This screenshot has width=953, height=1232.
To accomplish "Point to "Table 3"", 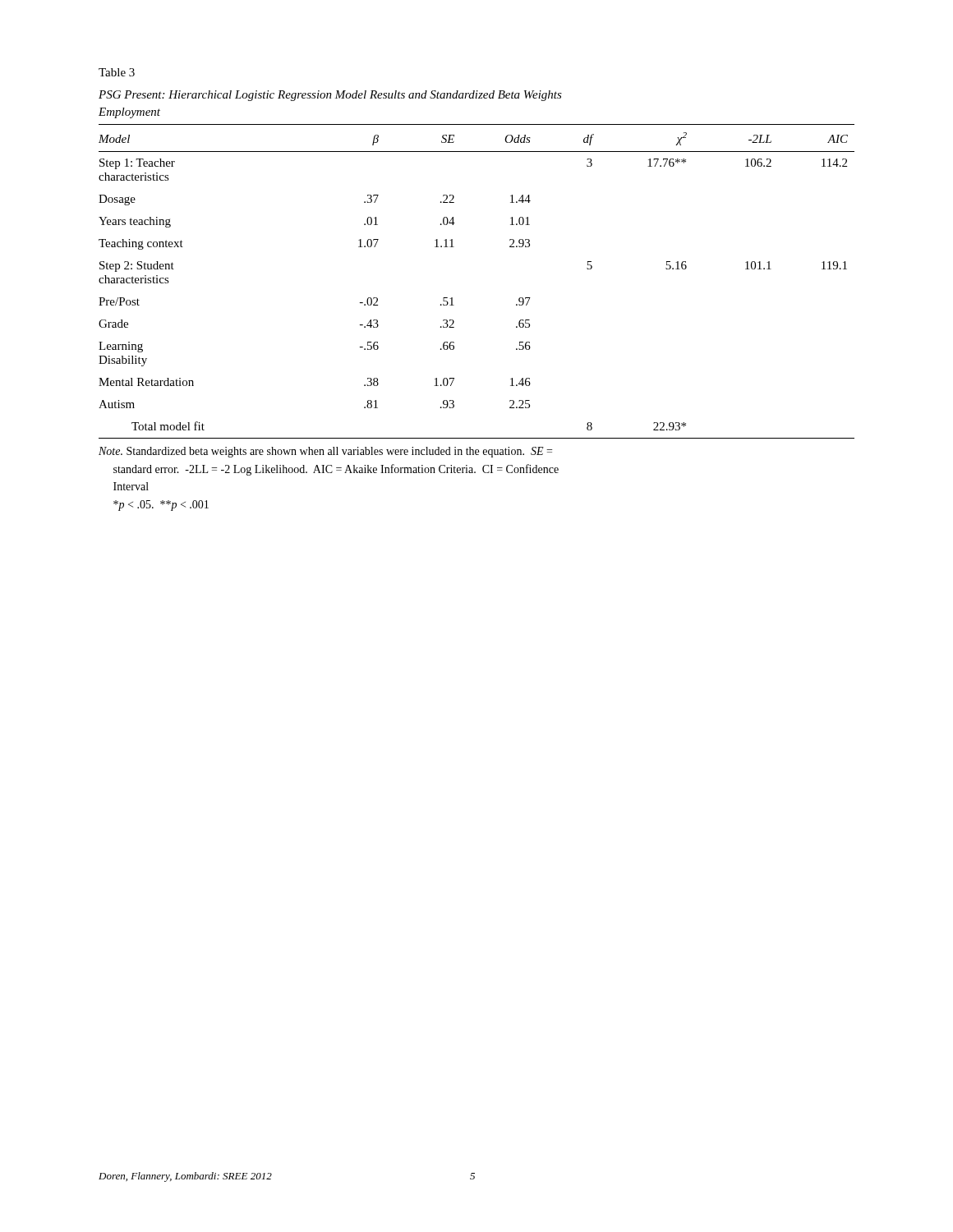I will tap(117, 72).
